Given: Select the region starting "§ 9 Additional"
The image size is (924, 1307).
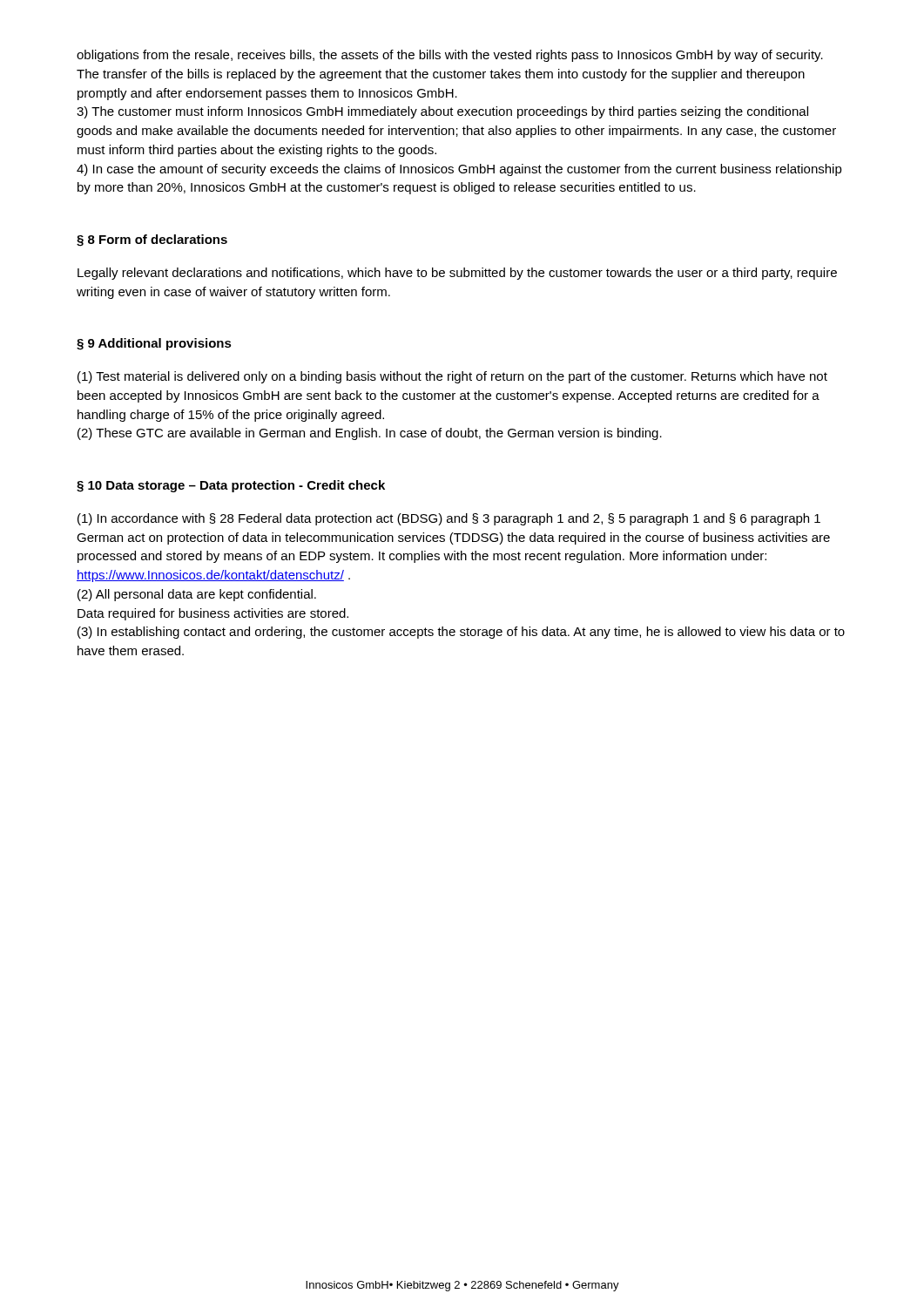Looking at the screenshot, I should 154,343.
